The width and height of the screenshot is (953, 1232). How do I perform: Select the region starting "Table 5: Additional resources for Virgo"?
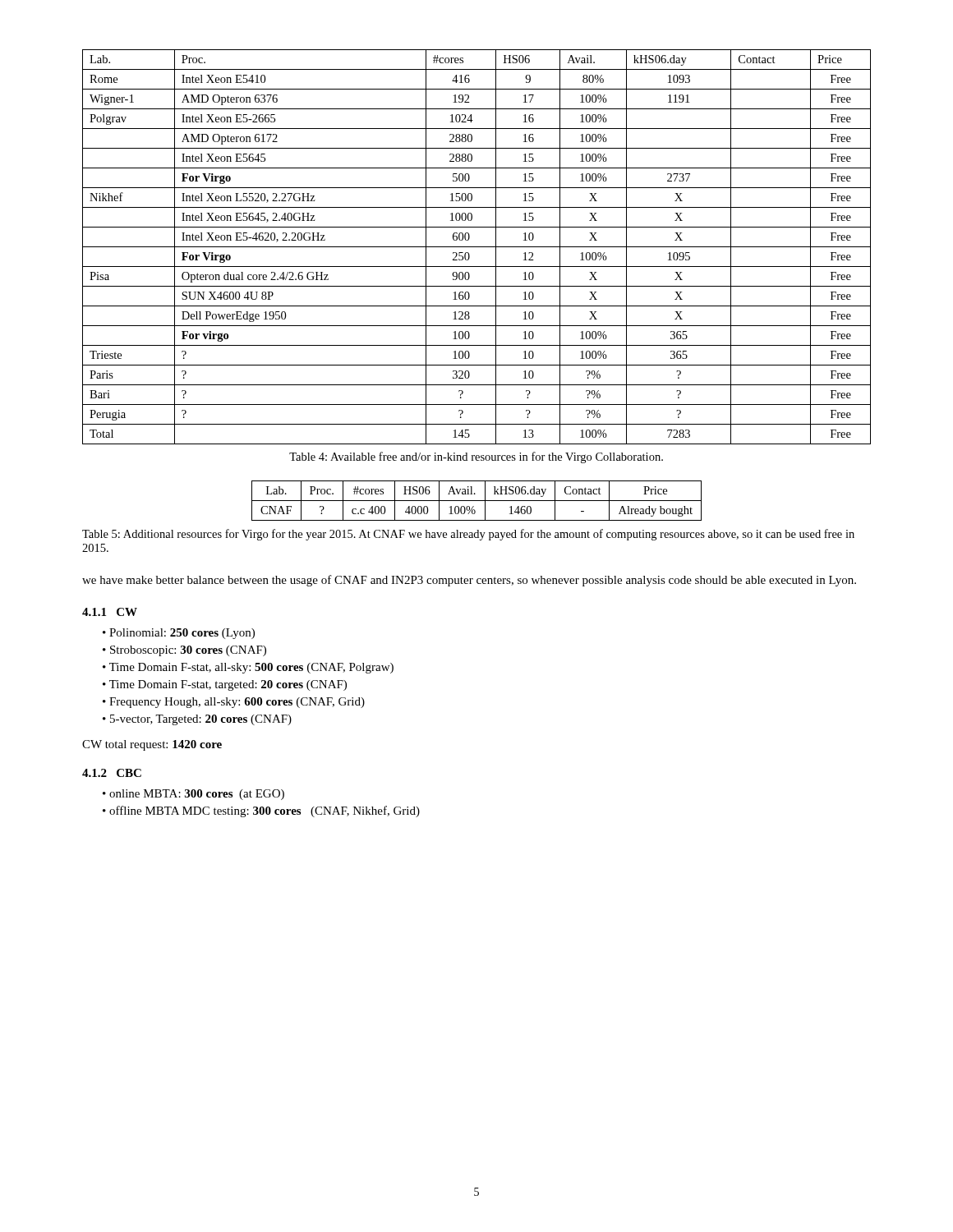coord(468,541)
